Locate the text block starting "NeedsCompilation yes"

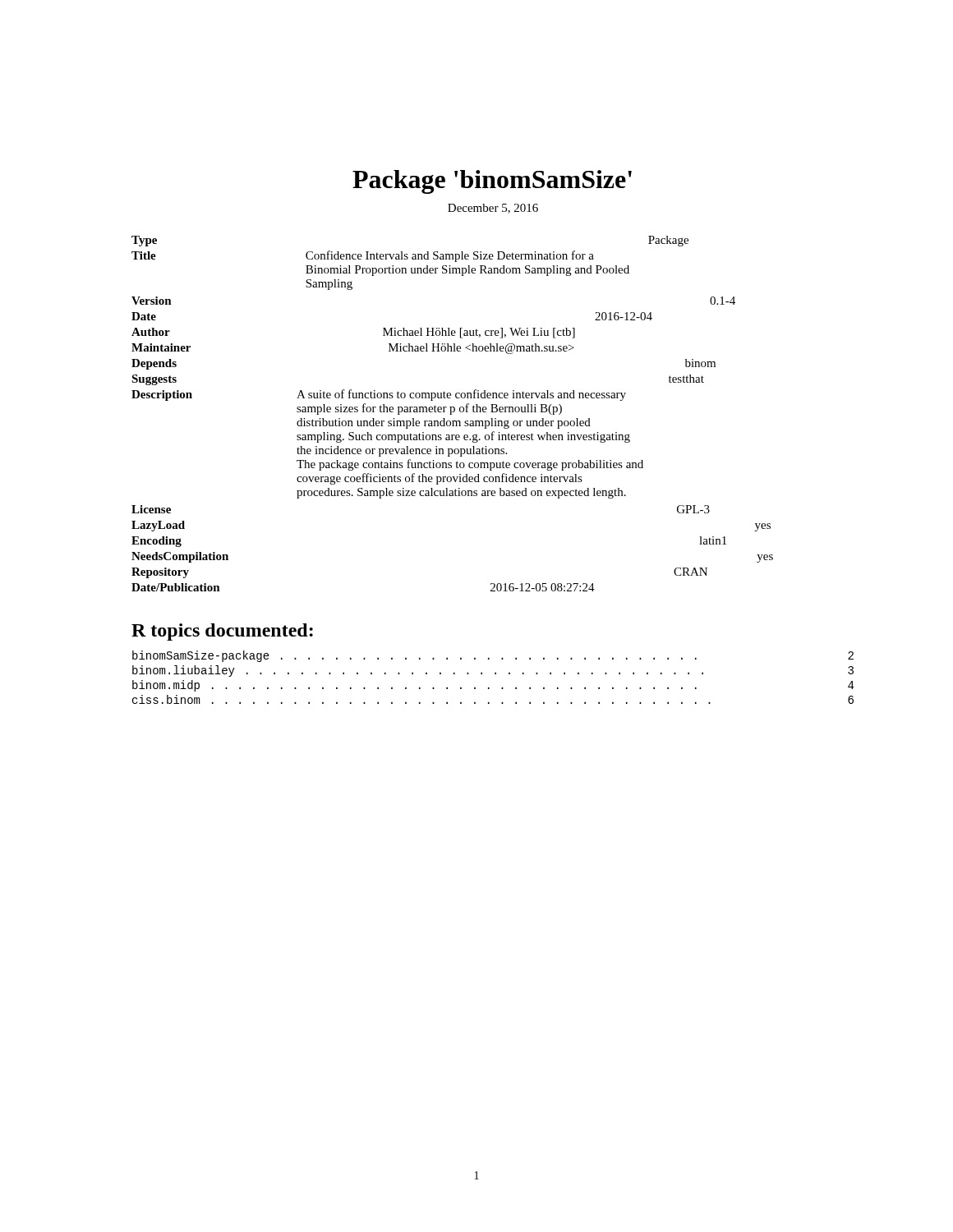click(174, 557)
